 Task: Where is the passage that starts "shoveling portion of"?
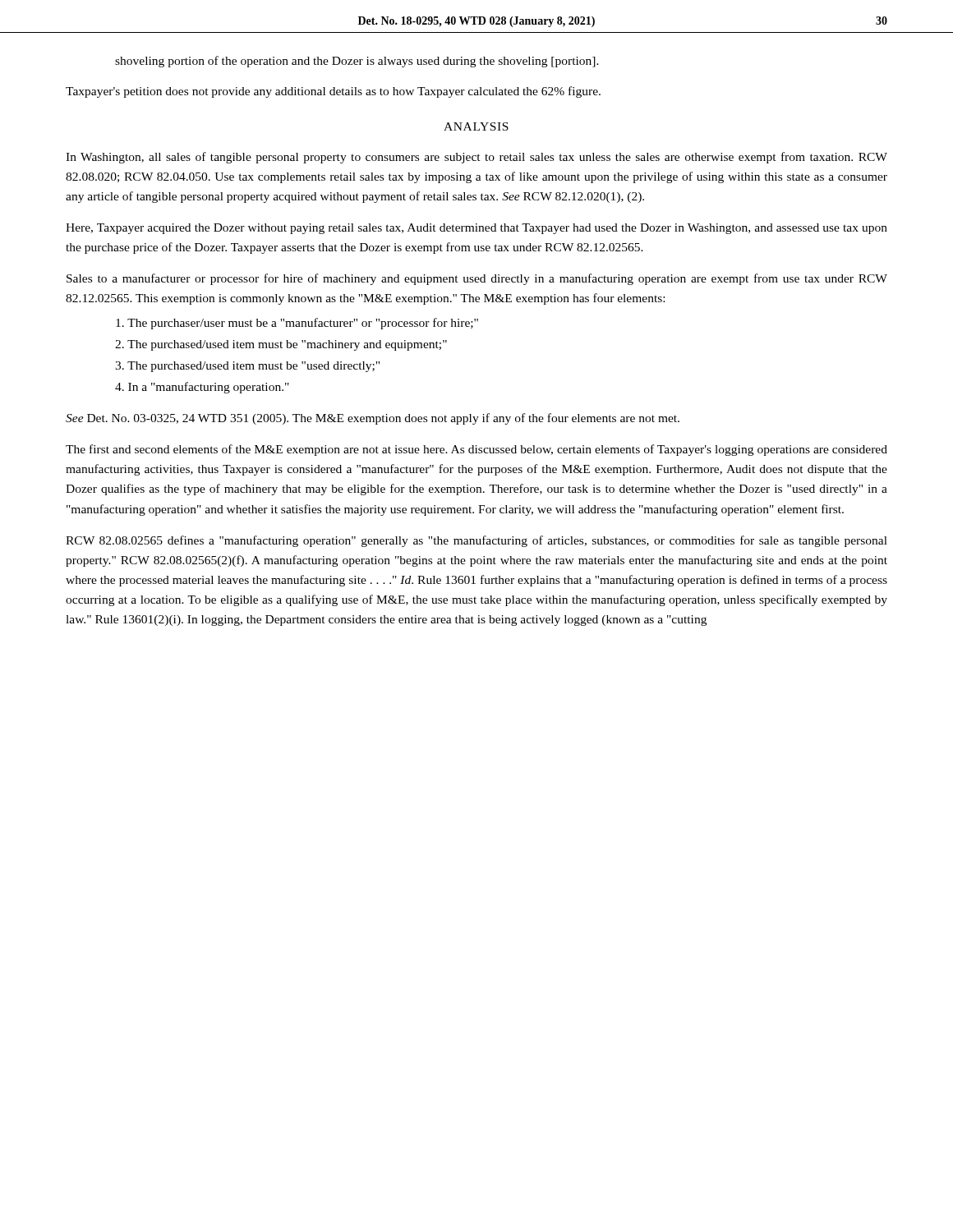tap(357, 60)
